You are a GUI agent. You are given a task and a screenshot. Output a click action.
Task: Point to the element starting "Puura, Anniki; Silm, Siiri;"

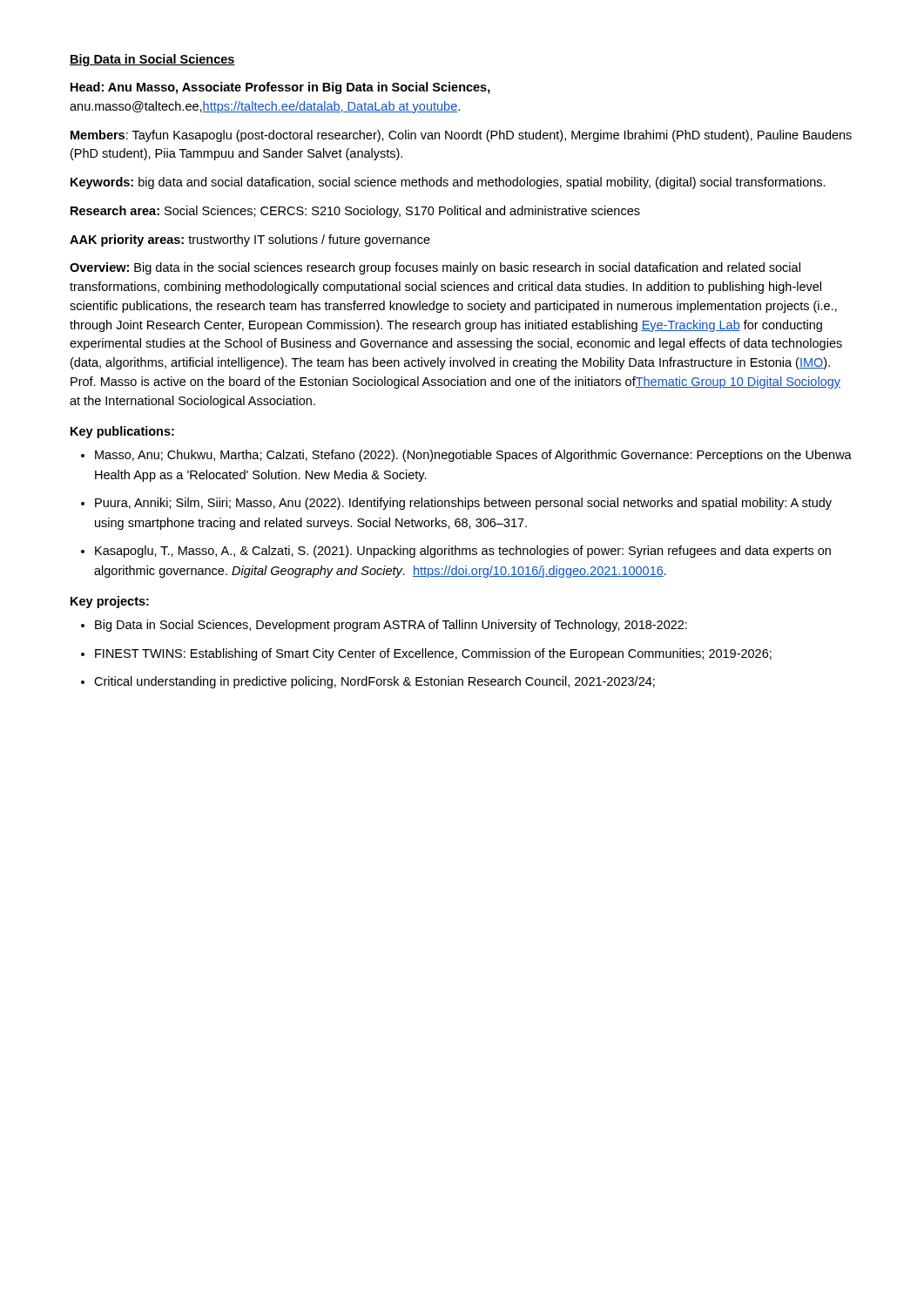463,513
